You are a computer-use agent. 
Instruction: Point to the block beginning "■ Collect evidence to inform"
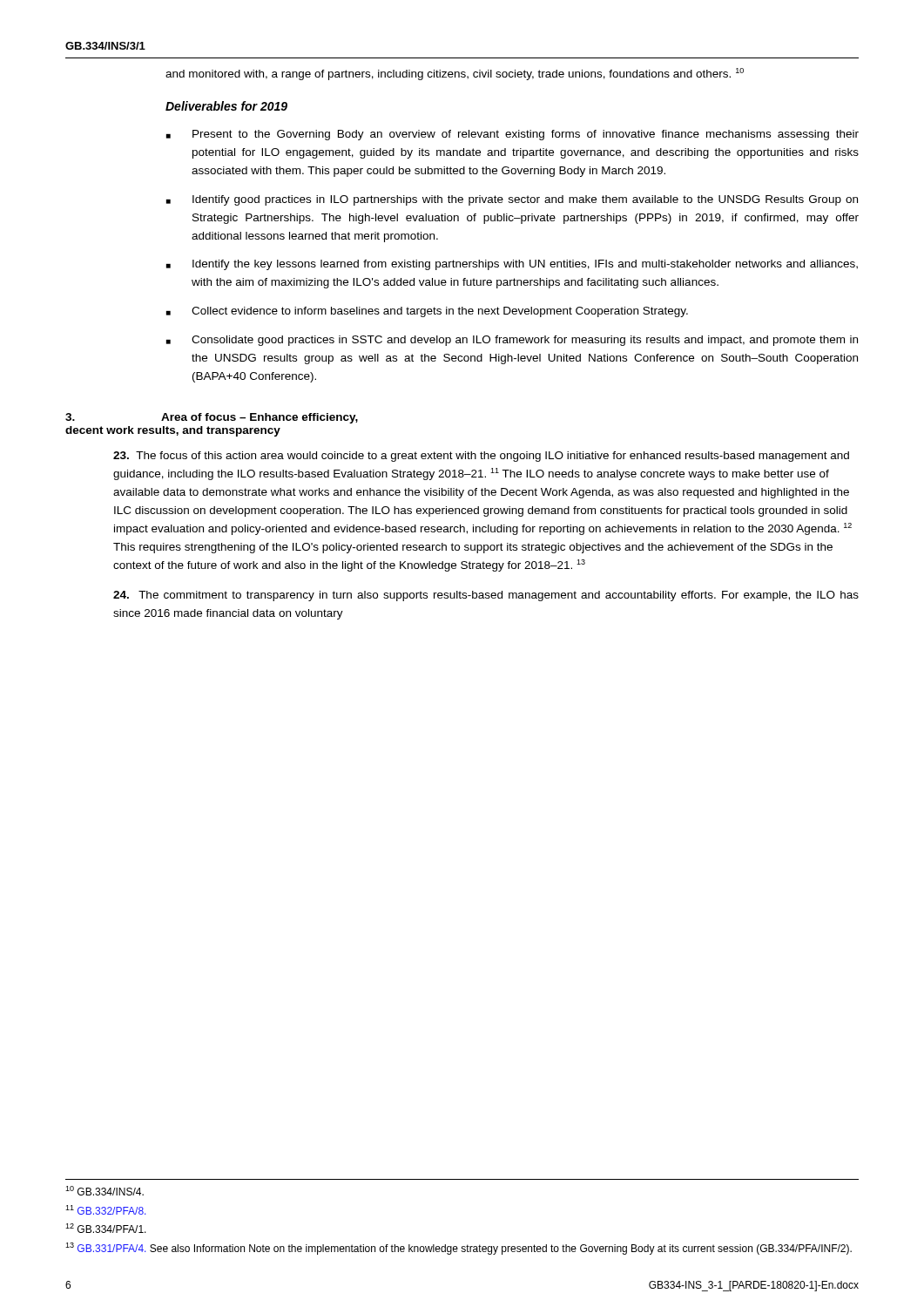[x=512, y=312]
